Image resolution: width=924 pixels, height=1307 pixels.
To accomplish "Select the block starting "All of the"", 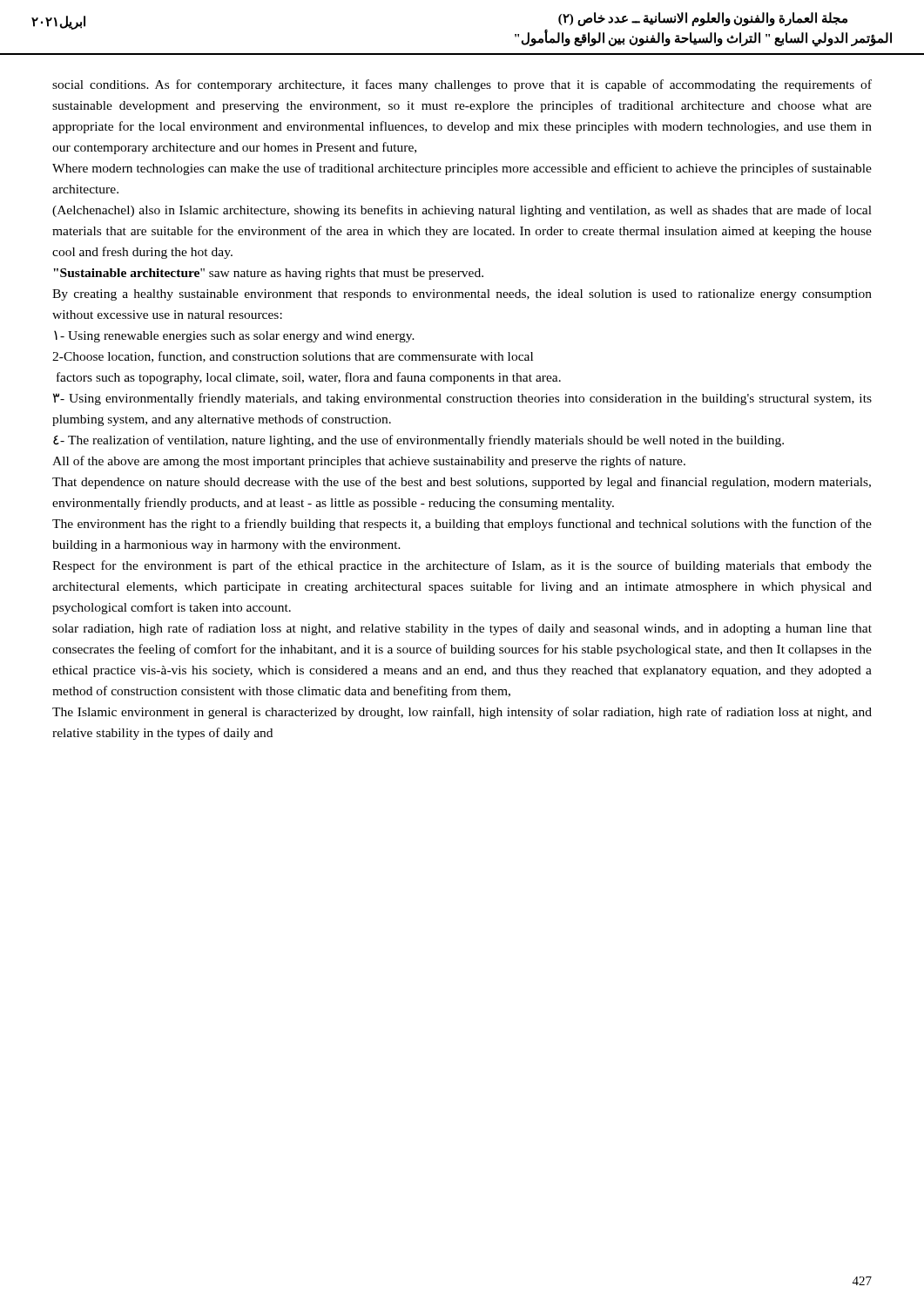I will 462,461.
